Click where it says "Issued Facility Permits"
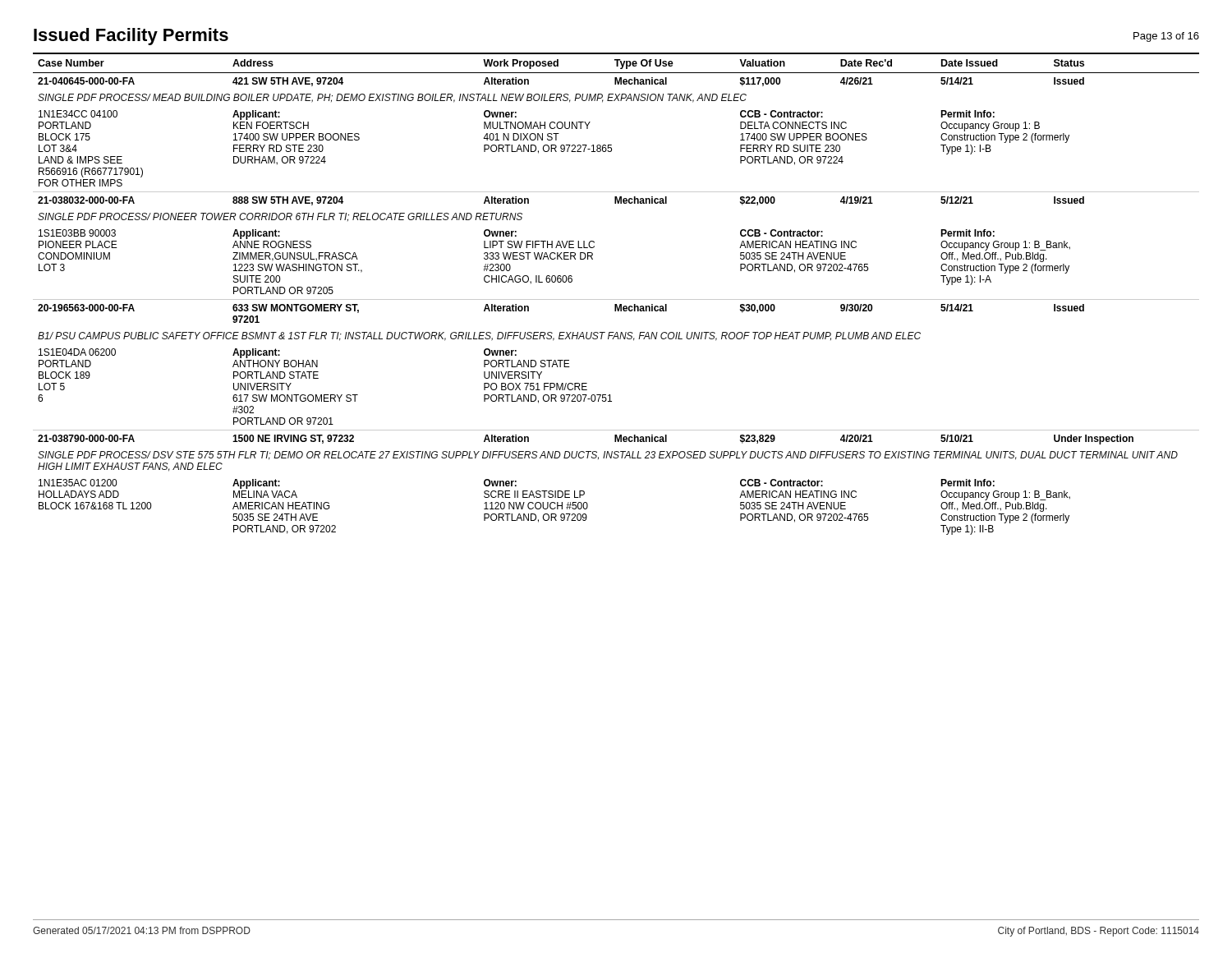The image size is (1232, 953). (131, 35)
